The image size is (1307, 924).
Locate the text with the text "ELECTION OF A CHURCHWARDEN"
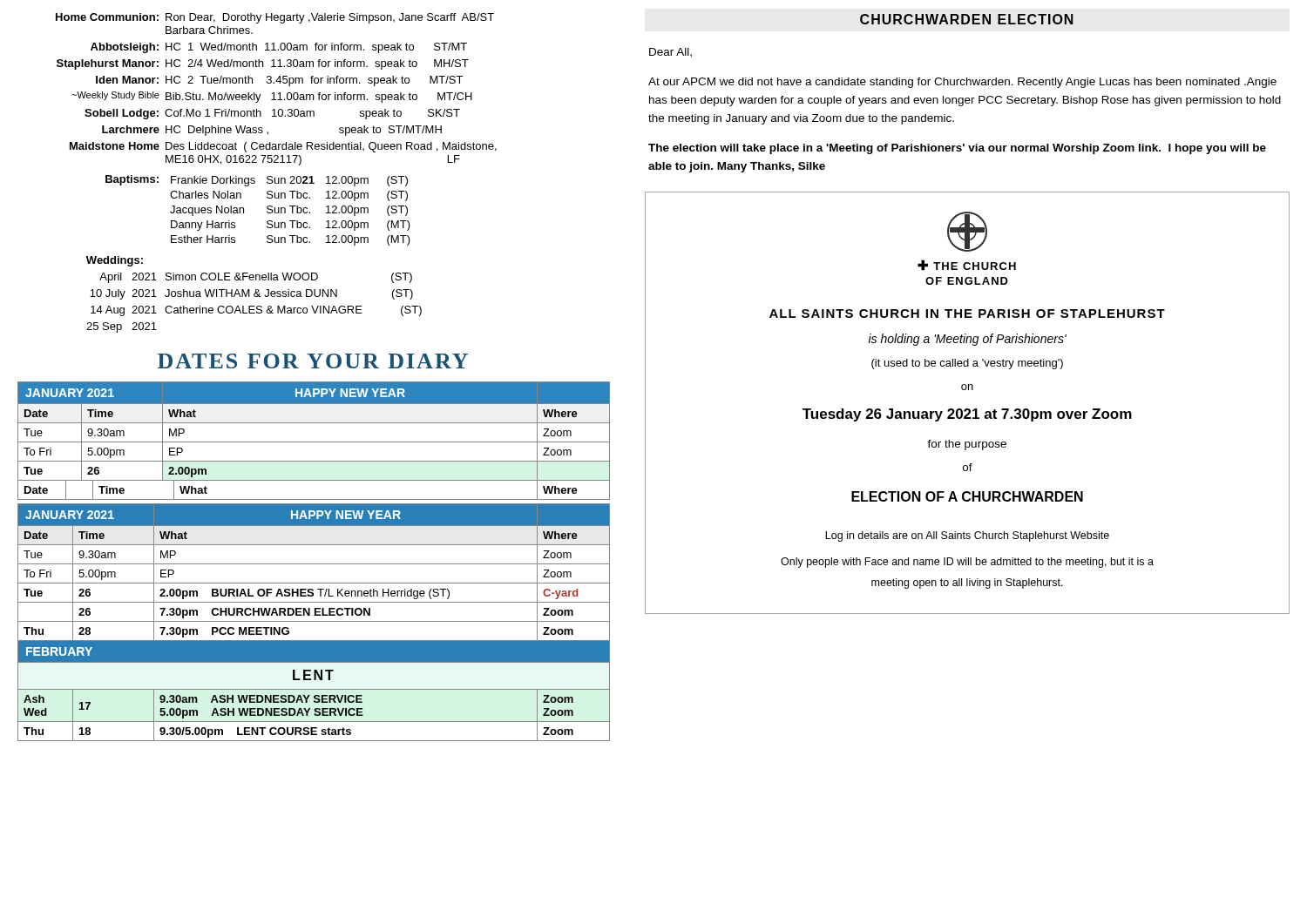[x=967, y=497]
